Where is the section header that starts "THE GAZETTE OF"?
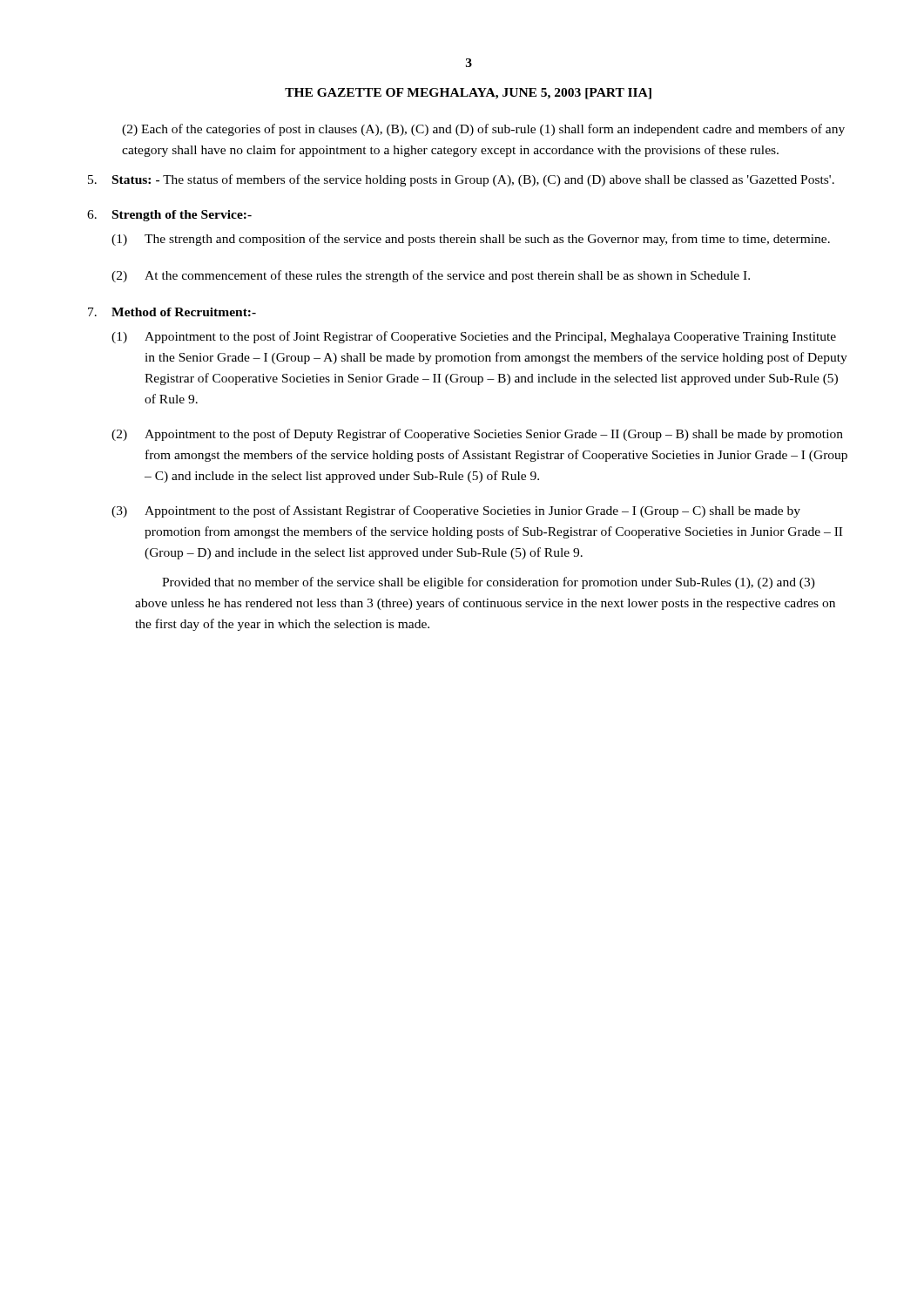 tap(469, 92)
